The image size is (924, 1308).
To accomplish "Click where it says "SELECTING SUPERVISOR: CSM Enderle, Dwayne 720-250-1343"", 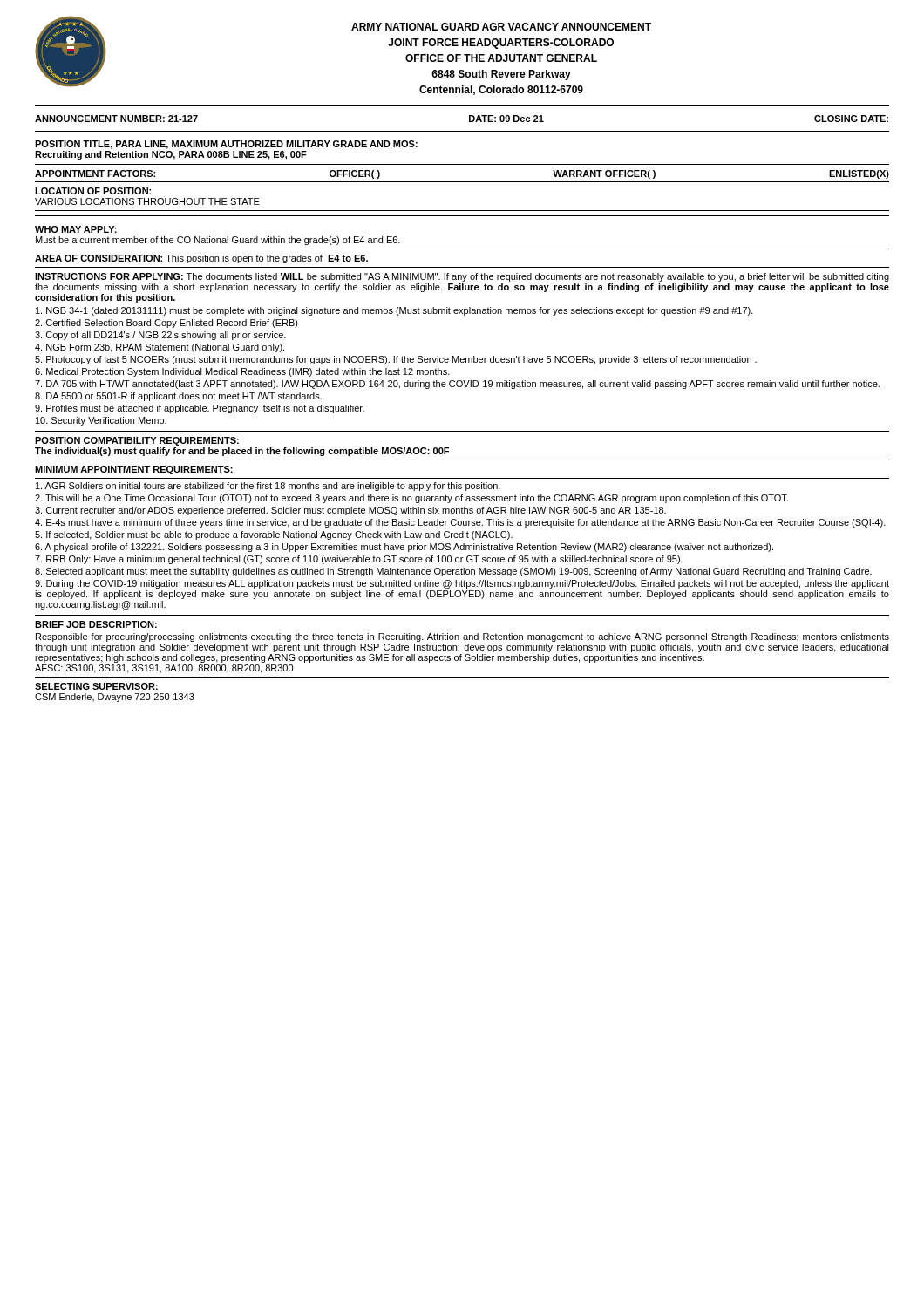I will [x=96, y=686].
